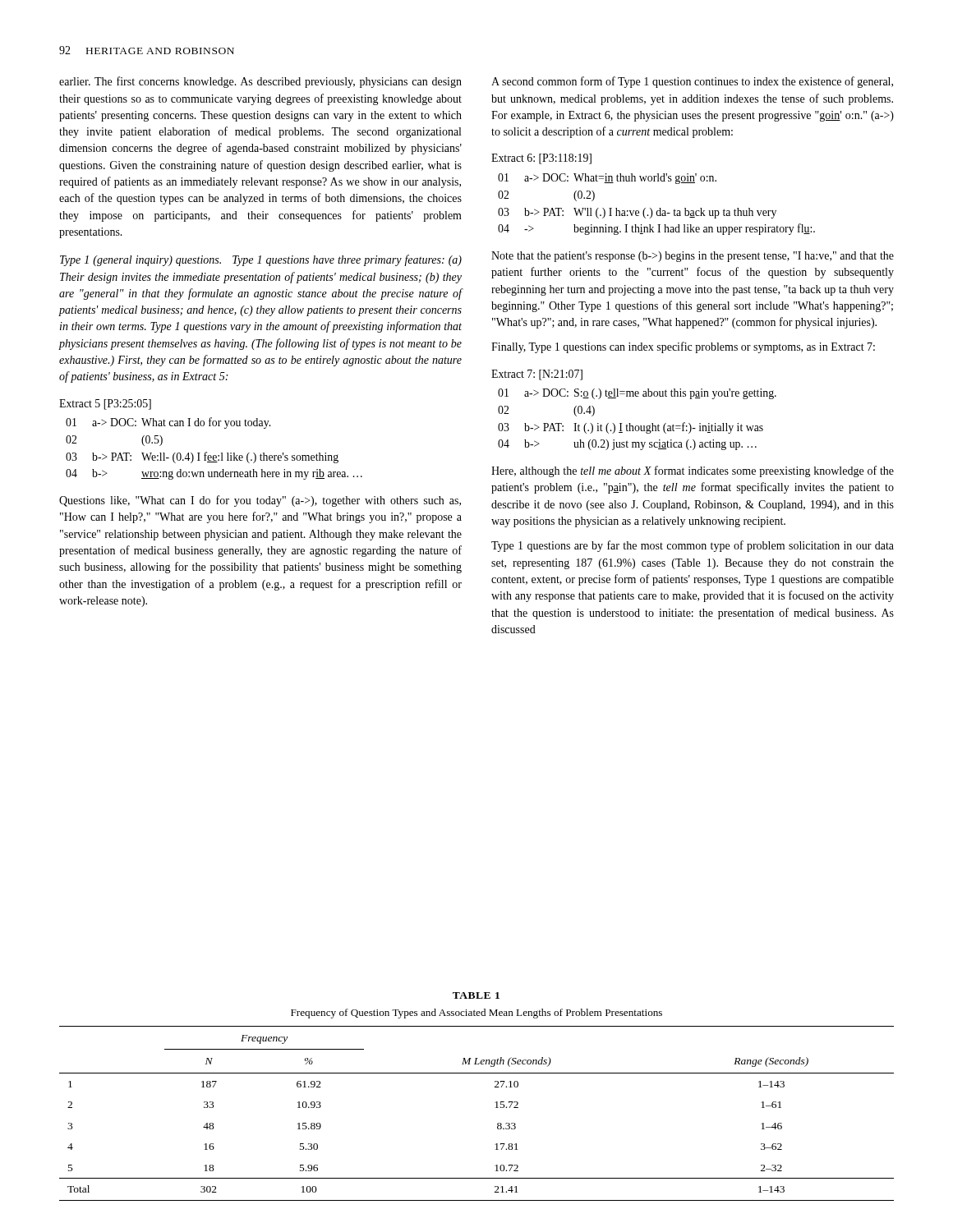Viewport: 953px width, 1232px height.
Task: Click on the passage starting "Extract 5 [P3:25:05] 01a->"
Action: 260,439
